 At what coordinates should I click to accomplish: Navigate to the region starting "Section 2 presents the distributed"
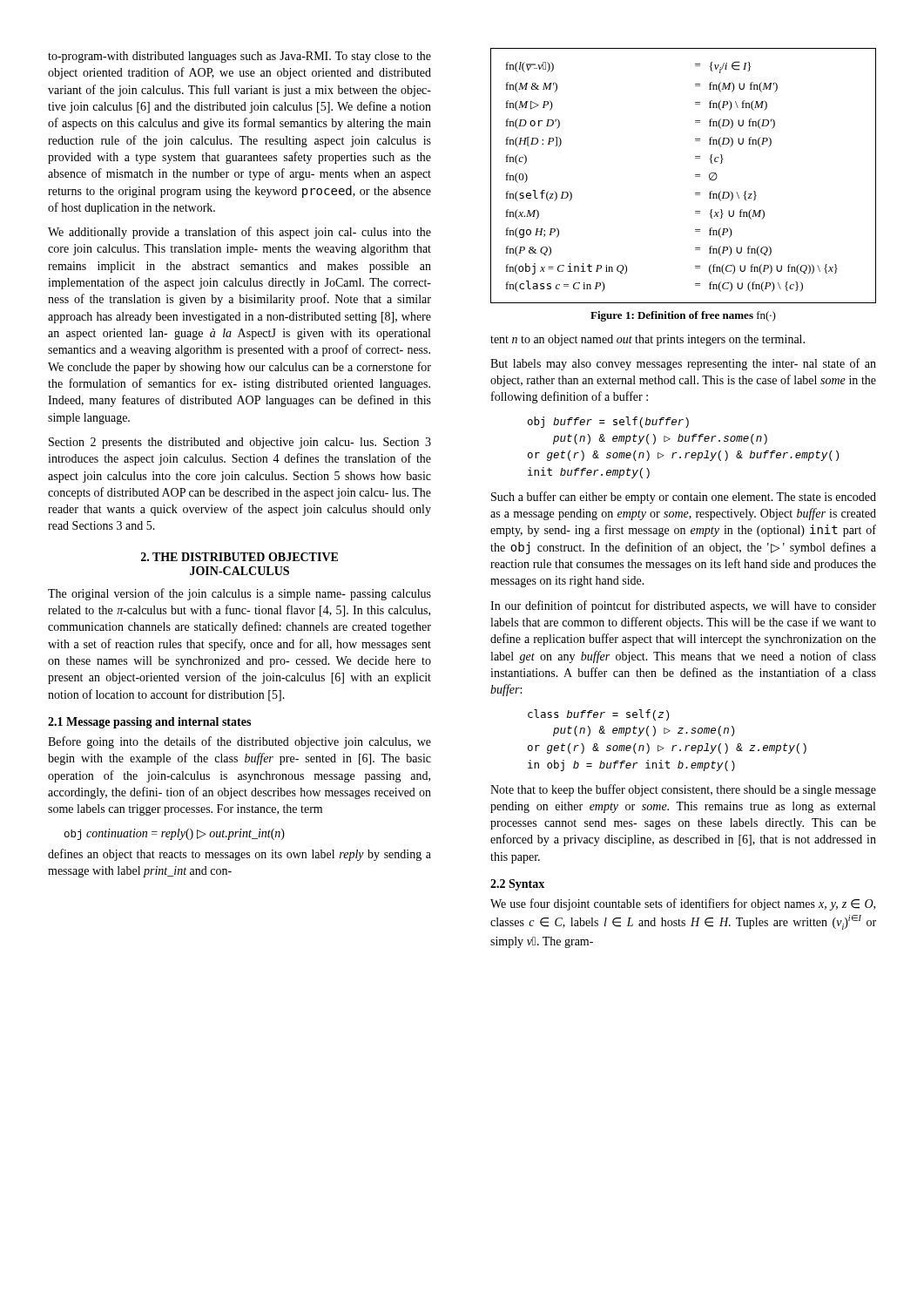click(x=239, y=484)
